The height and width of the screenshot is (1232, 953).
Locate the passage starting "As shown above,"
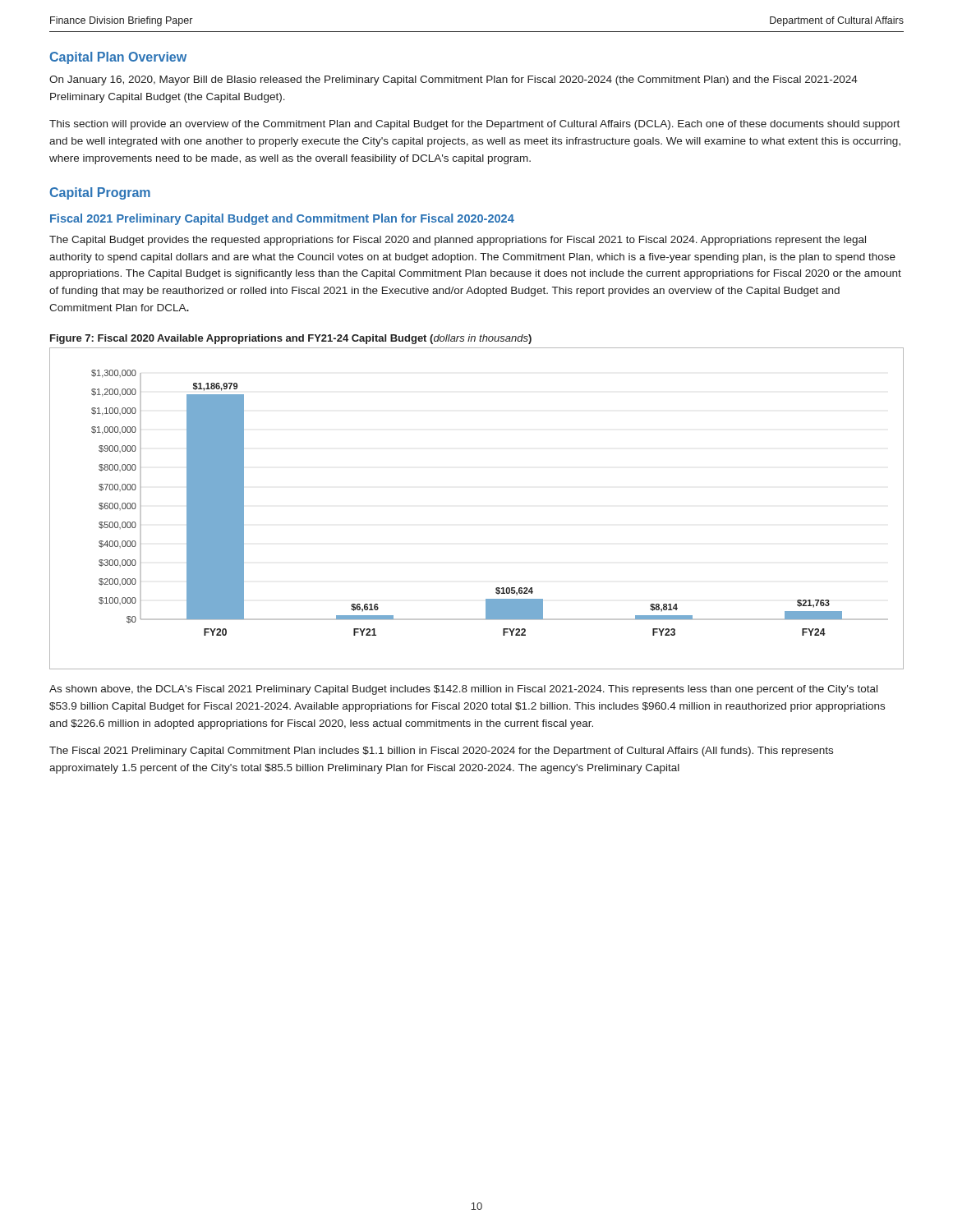[467, 706]
